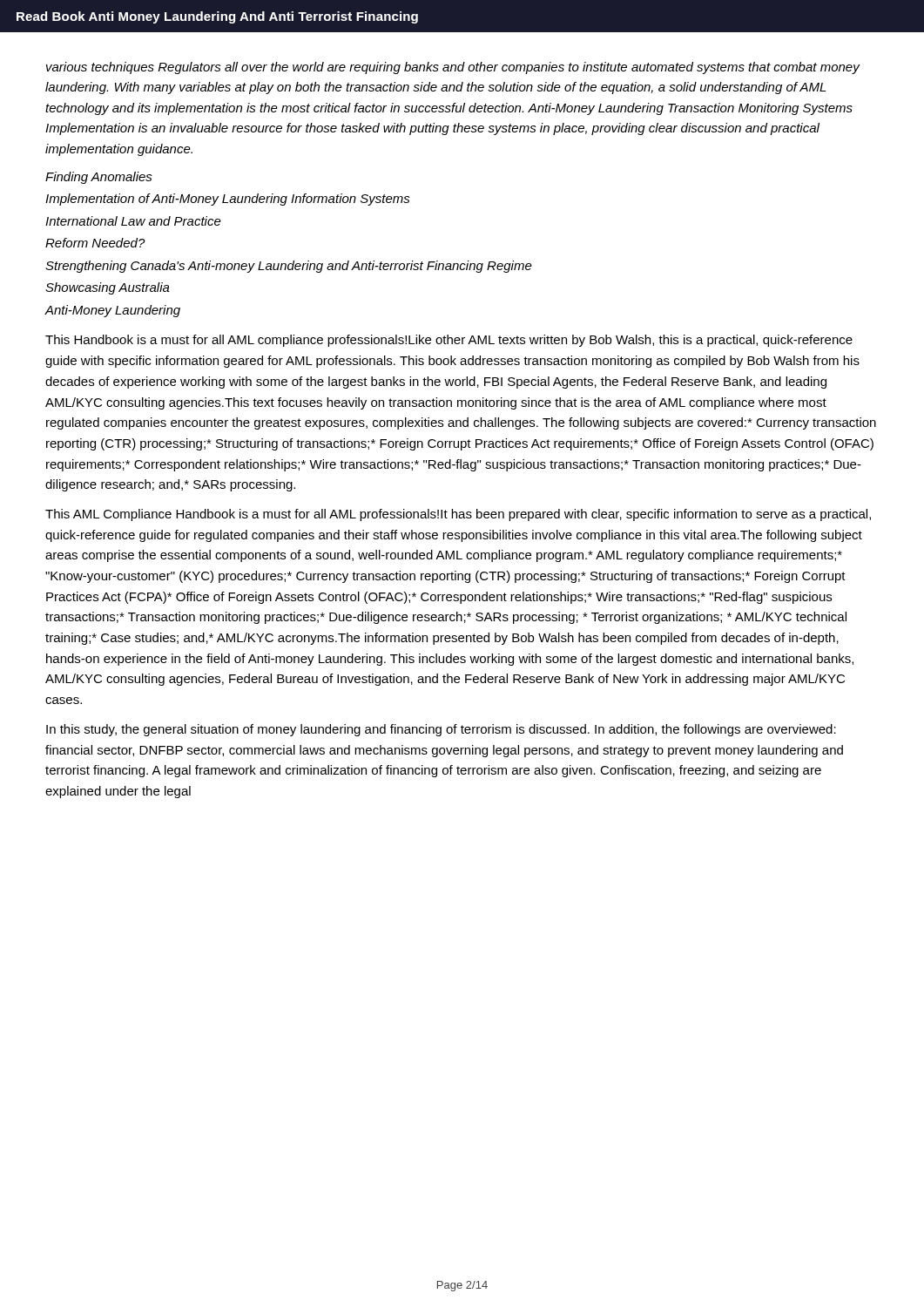The height and width of the screenshot is (1307, 924).
Task: Find the block on this page that starts "This Handbook is a must for all"
Action: 461,412
